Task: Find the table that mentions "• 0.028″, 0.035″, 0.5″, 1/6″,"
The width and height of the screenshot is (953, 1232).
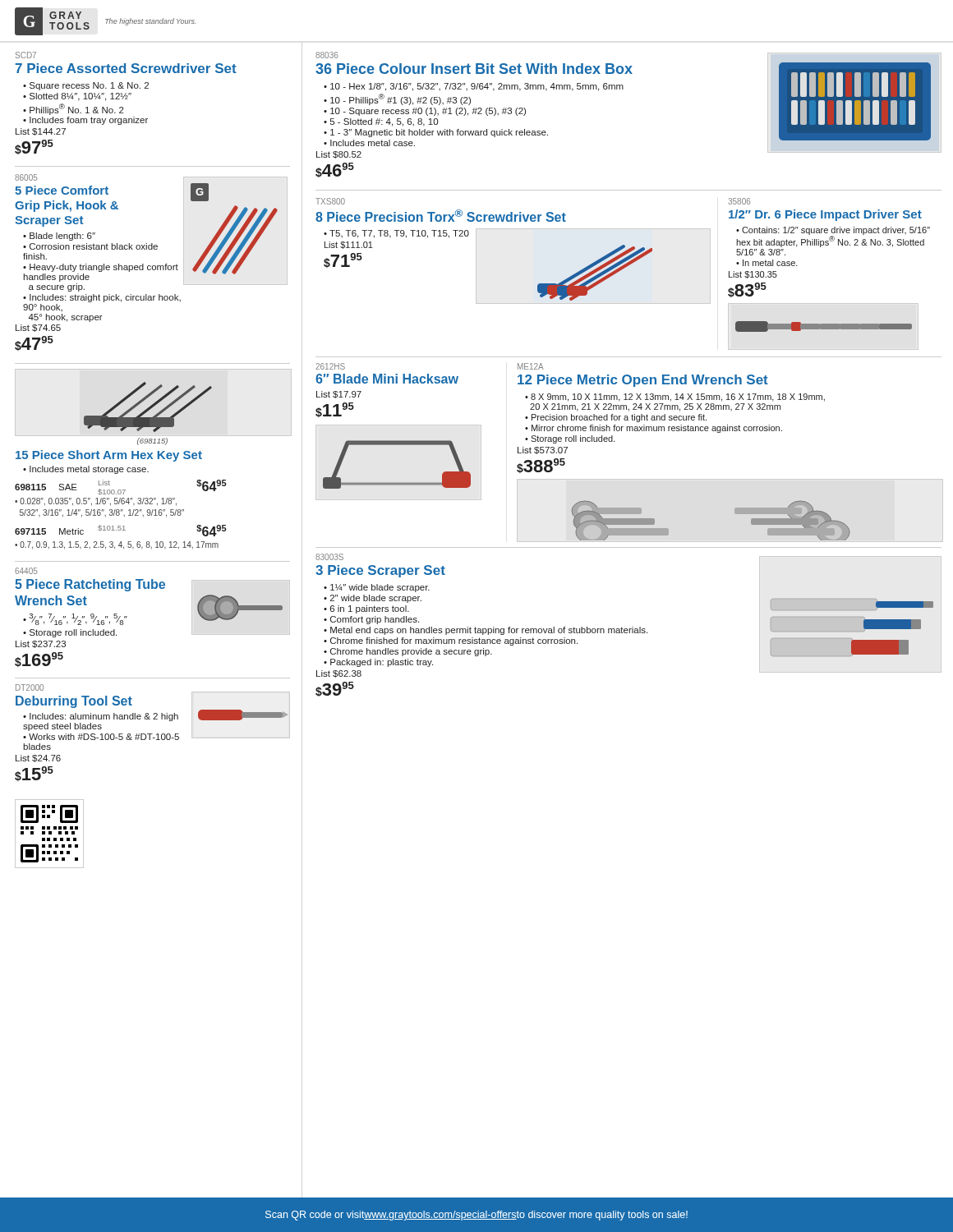Action: 152,516
